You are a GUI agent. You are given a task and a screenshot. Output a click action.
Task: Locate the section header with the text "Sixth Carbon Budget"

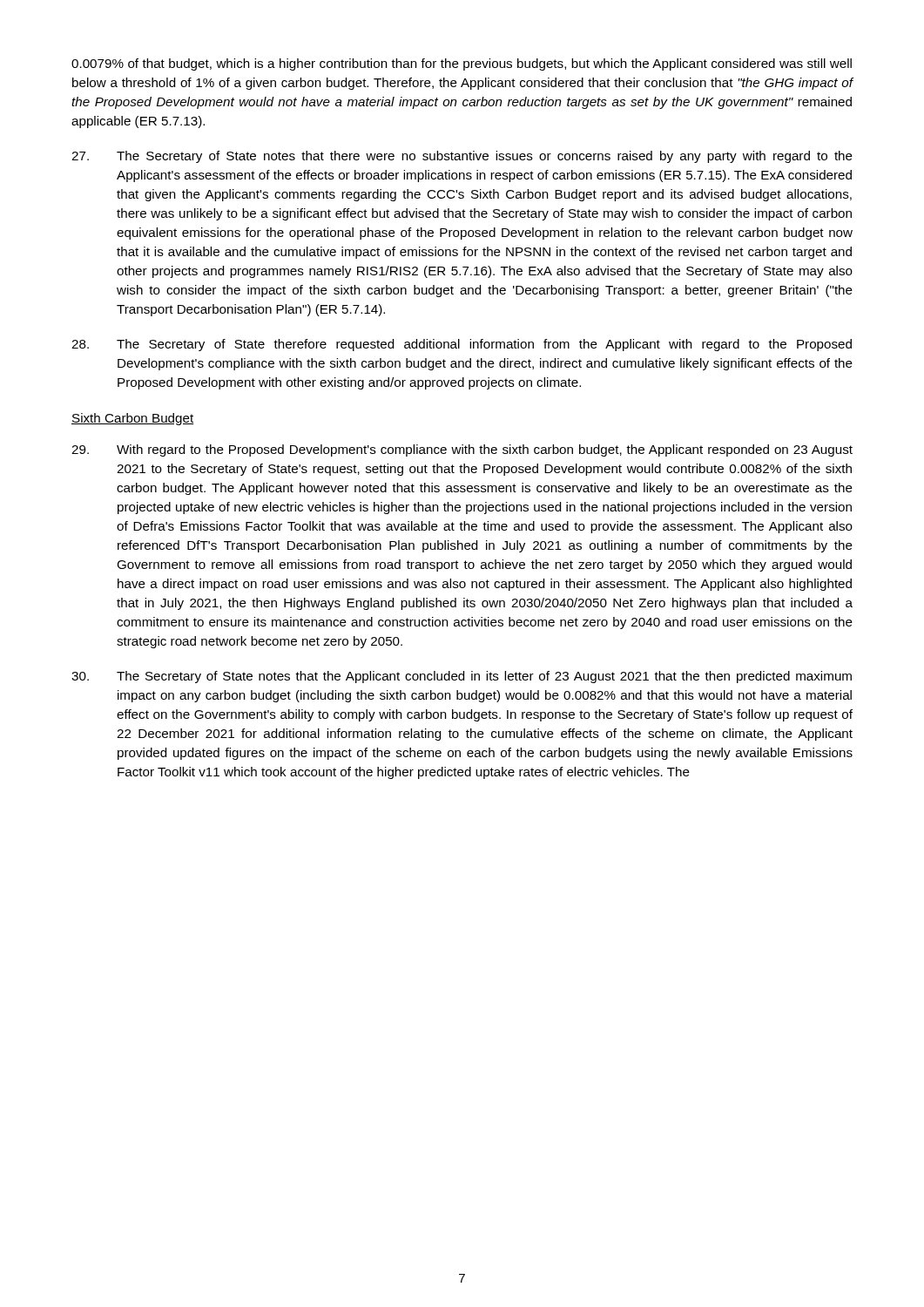(x=132, y=417)
